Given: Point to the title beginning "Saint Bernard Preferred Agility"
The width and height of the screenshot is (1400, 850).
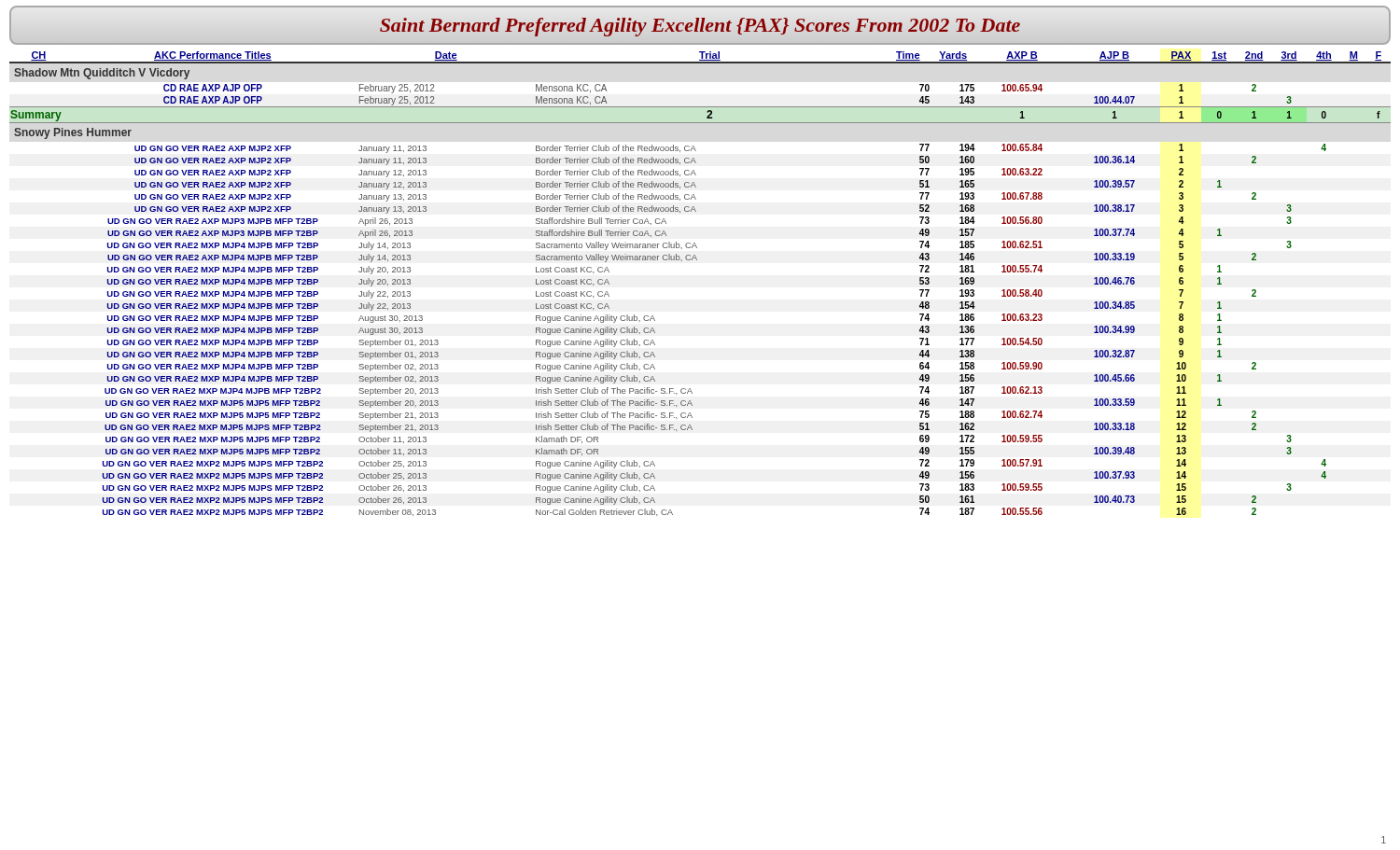Looking at the screenshot, I should (x=700, y=25).
